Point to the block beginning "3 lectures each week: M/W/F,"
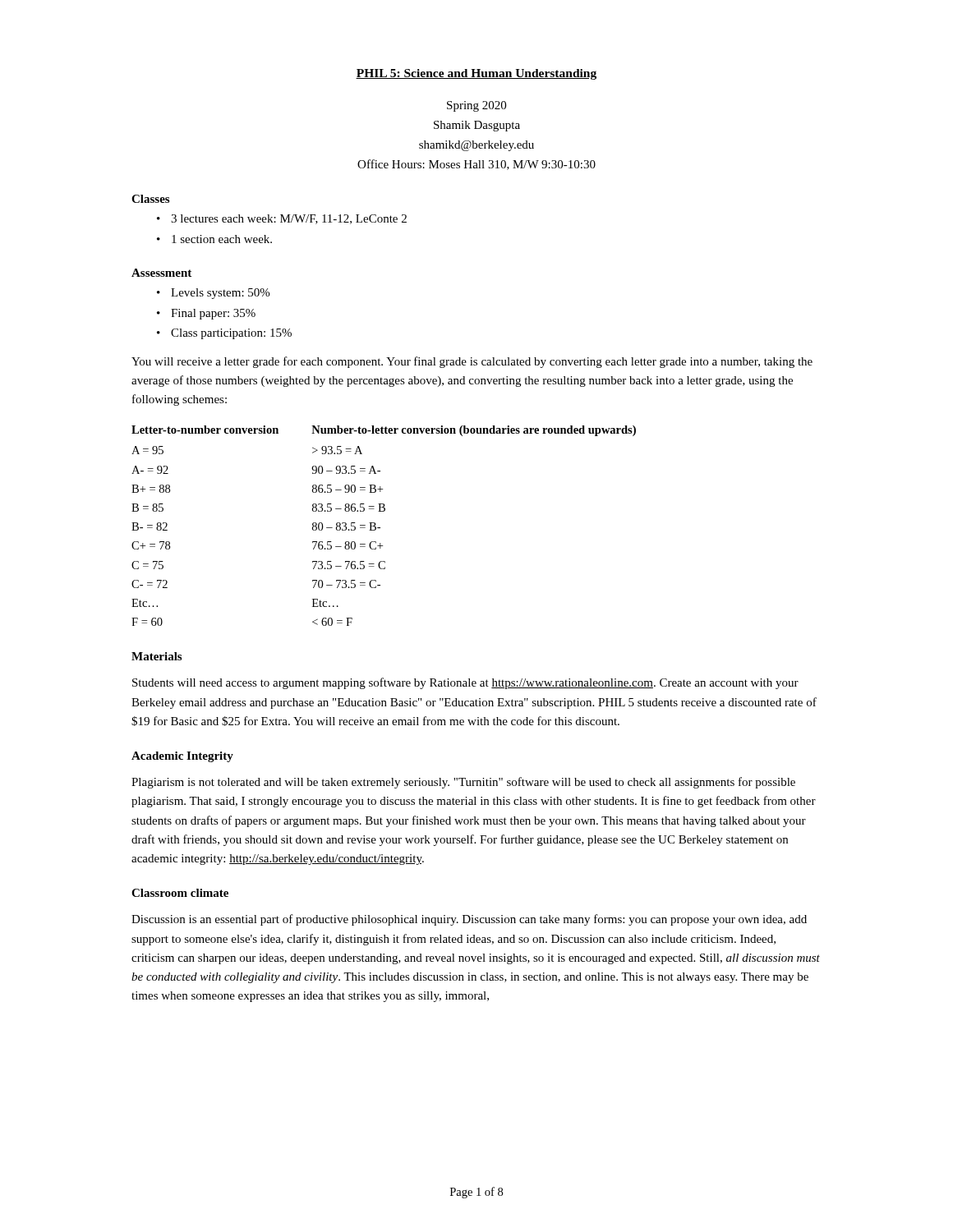 (289, 218)
